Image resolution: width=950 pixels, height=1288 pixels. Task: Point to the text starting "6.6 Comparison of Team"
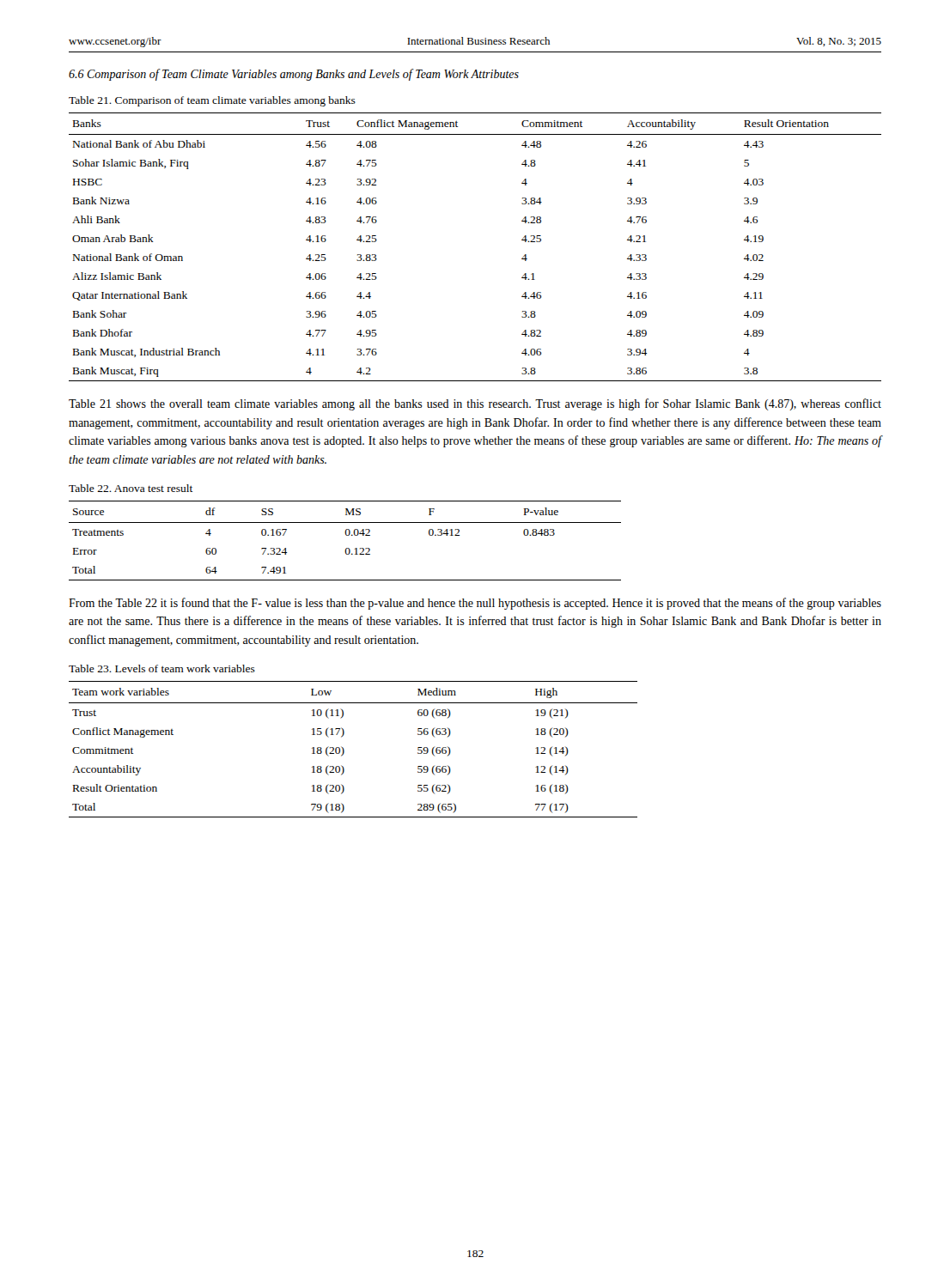294,74
